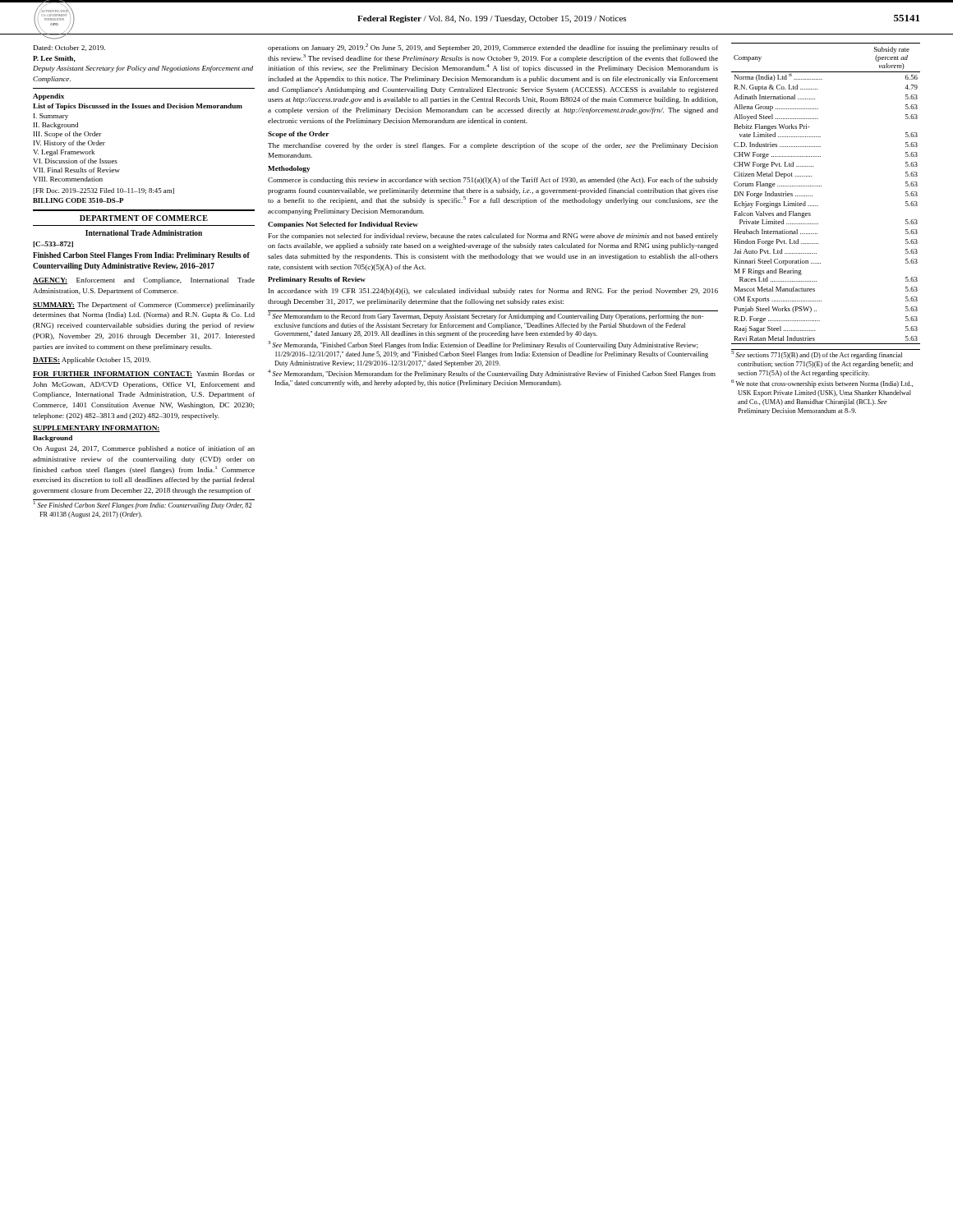Viewport: 953px width, 1232px height.
Task: Locate the block of text that opens with "AGENCY: Enforcement and"
Action: (x=144, y=286)
